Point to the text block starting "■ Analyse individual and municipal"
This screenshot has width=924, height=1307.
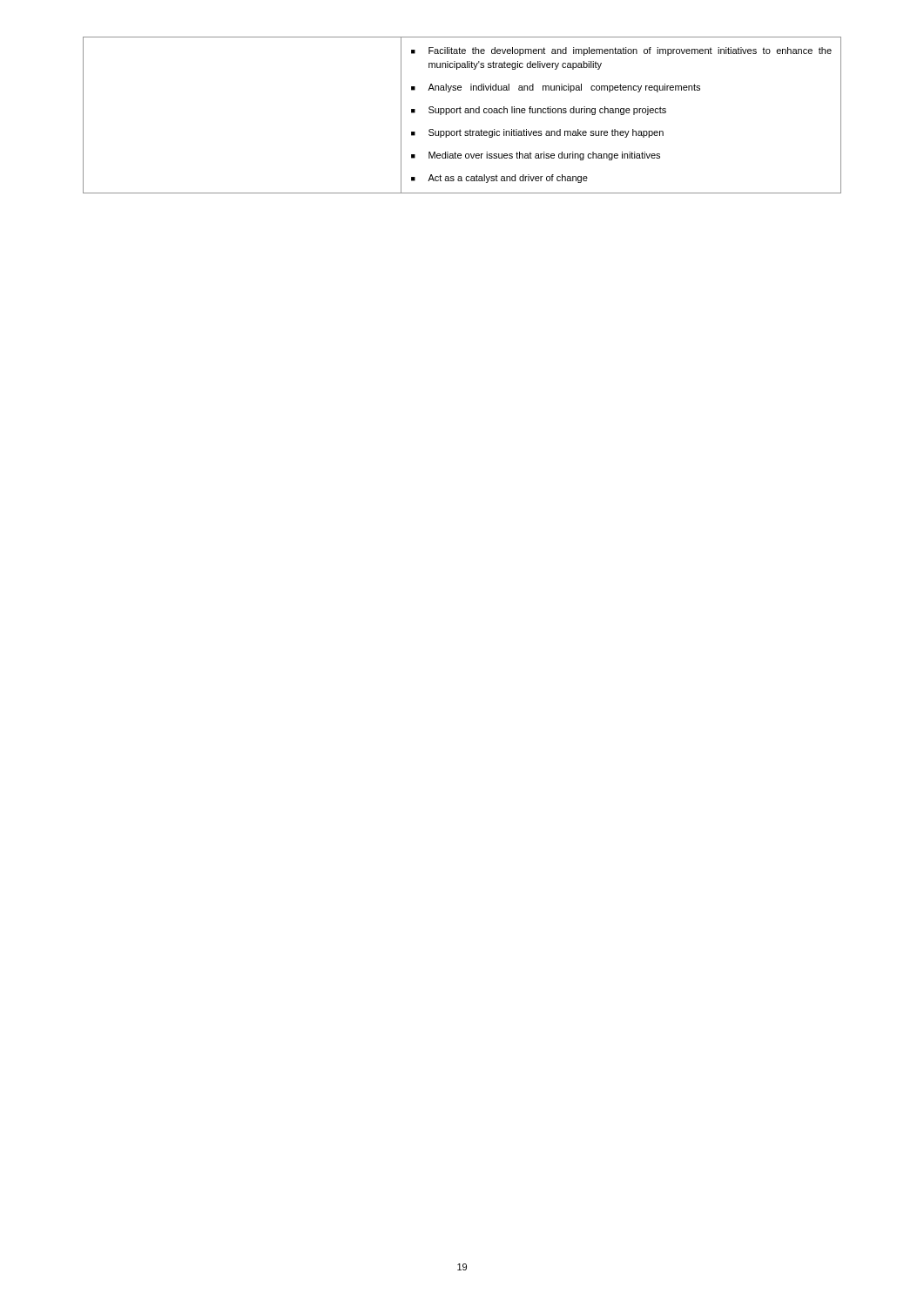(x=621, y=88)
